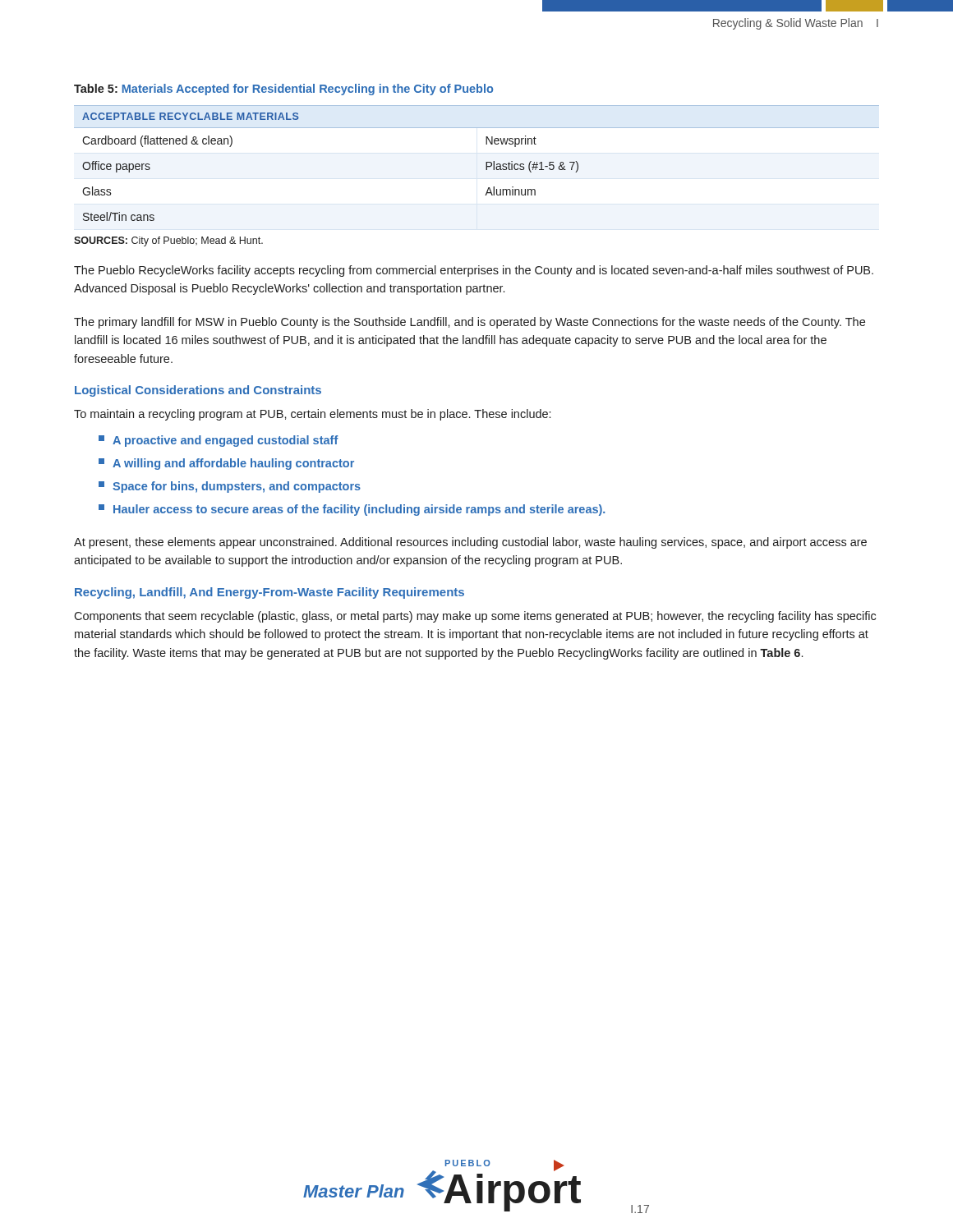Find the block on this page that starts "A willing and affordable"
This screenshot has width=953, height=1232.
tap(226, 463)
